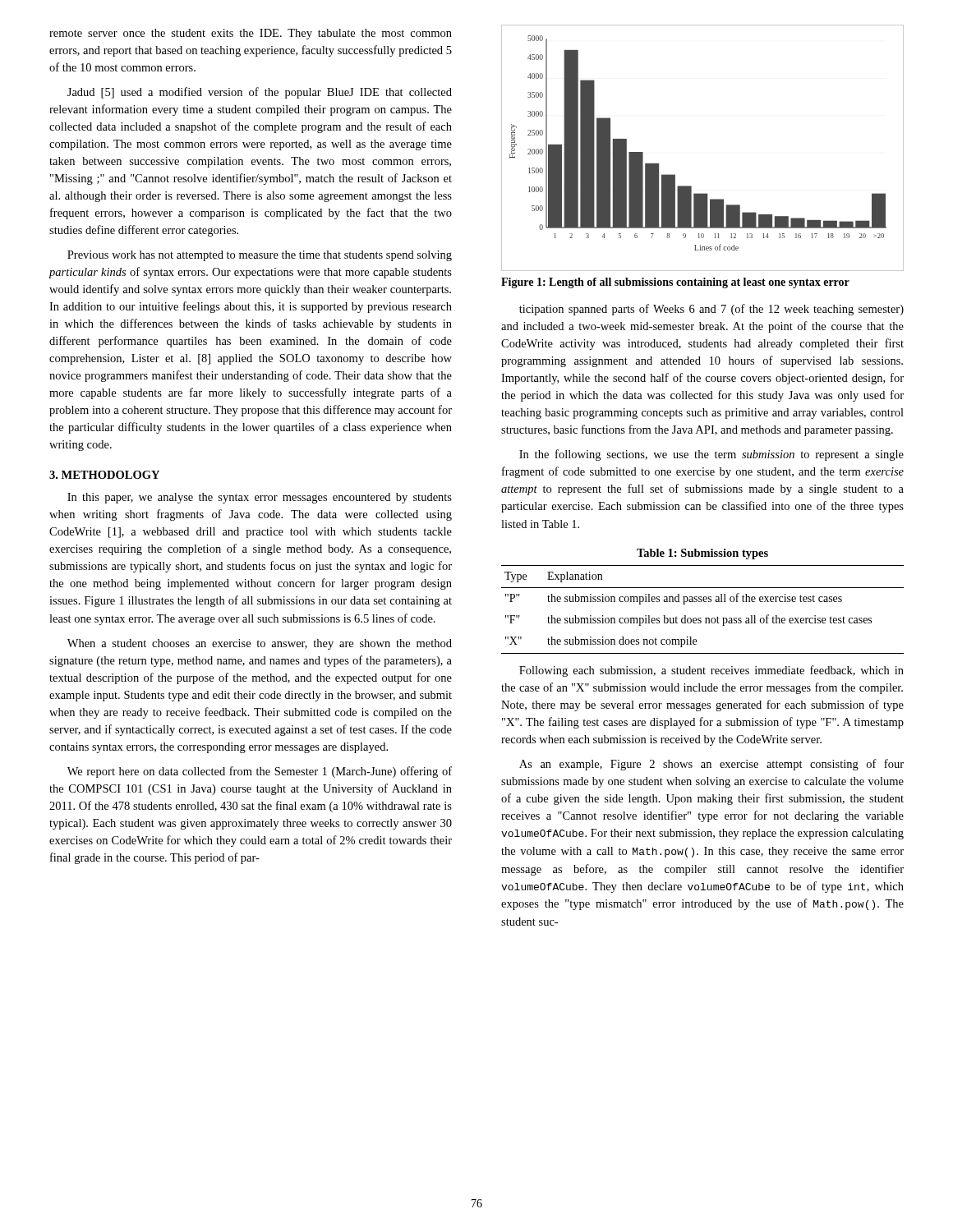Locate the table with the text "the submission compiles and passes"
The width and height of the screenshot is (953, 1232).
pyautogui.click(x=702, y=609)
